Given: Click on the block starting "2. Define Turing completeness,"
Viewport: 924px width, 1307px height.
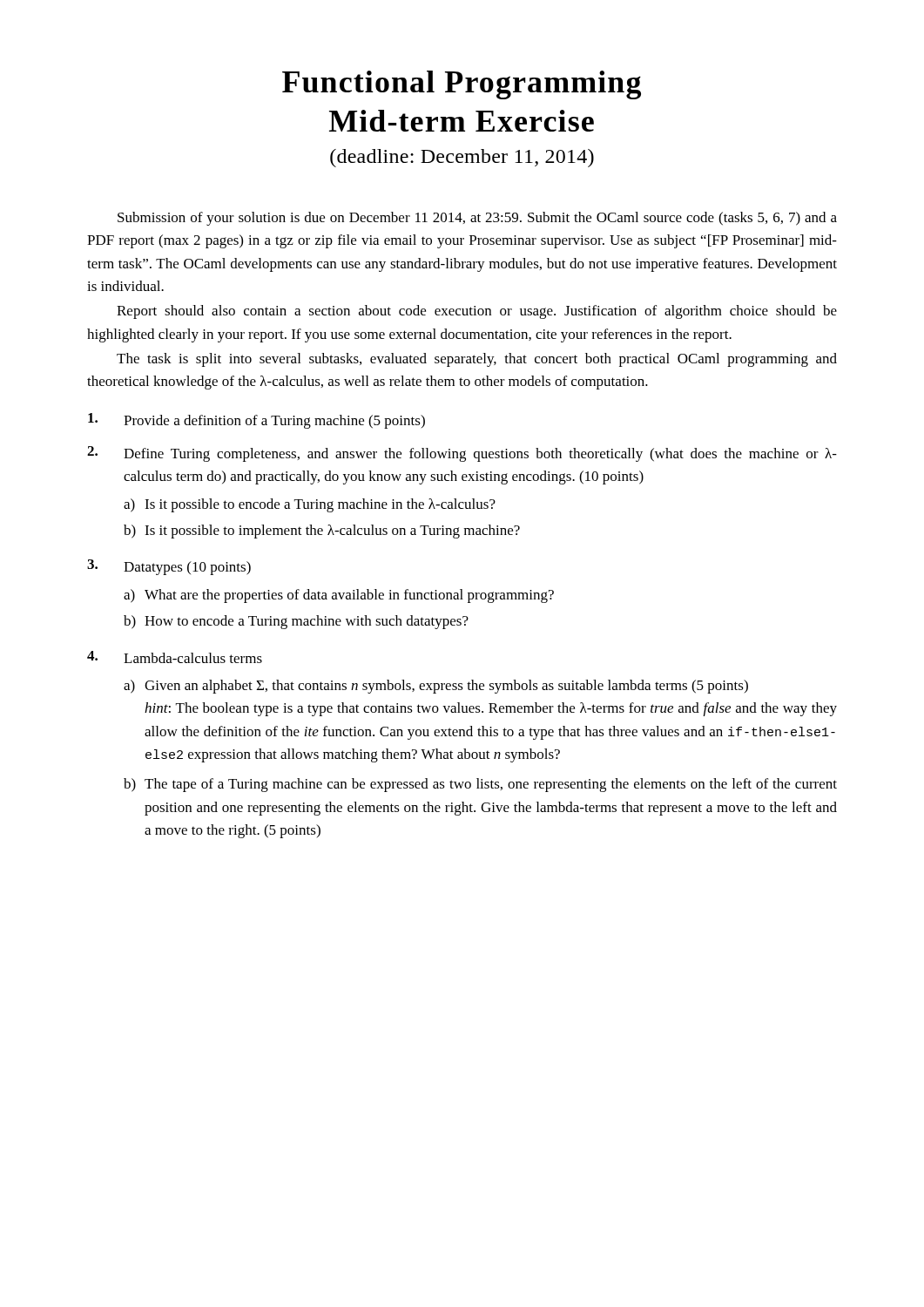Looking at the screenshot, I should (x=462, y=494).
